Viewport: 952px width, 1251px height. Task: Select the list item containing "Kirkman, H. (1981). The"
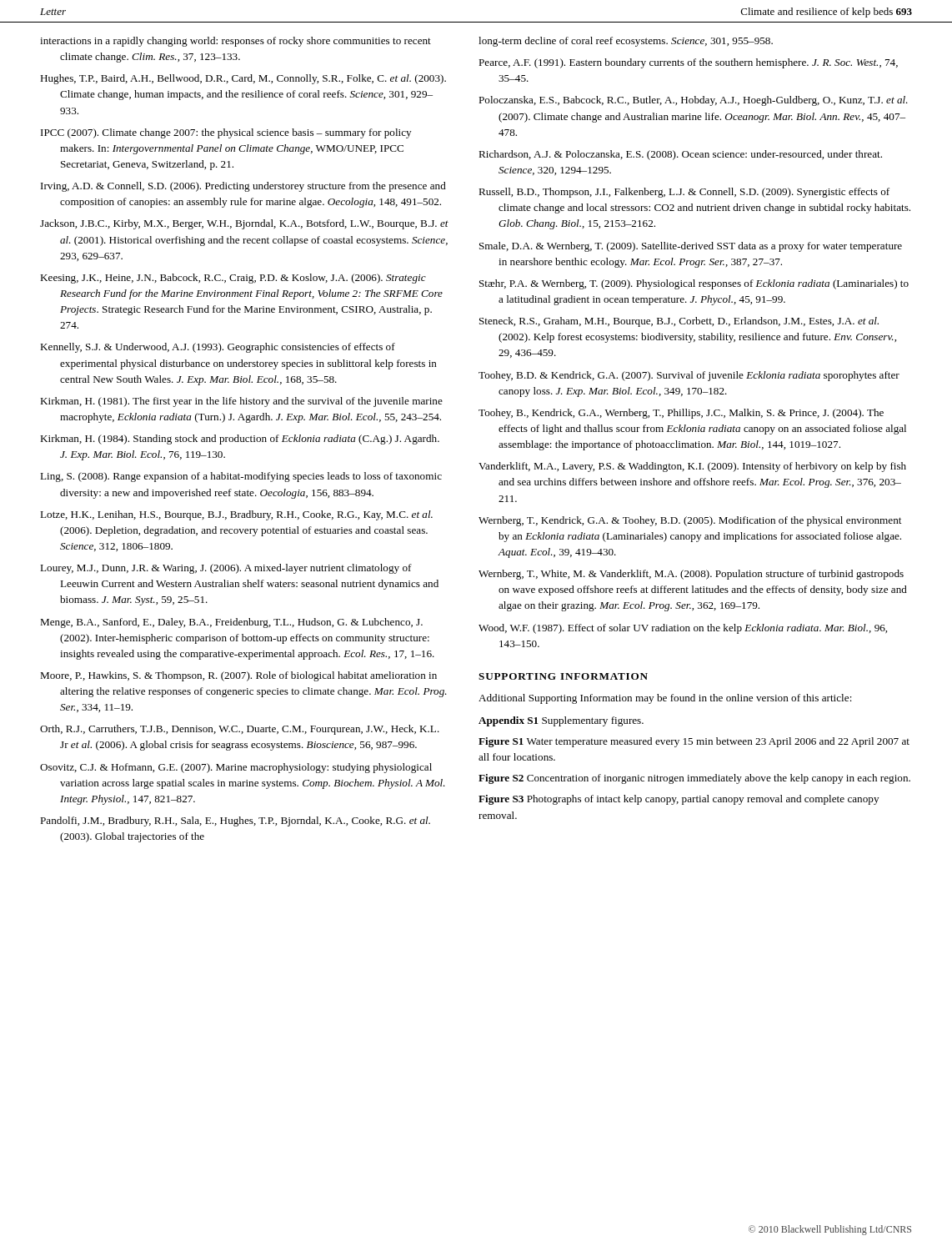pyautogui.click(x=241, y=409)
